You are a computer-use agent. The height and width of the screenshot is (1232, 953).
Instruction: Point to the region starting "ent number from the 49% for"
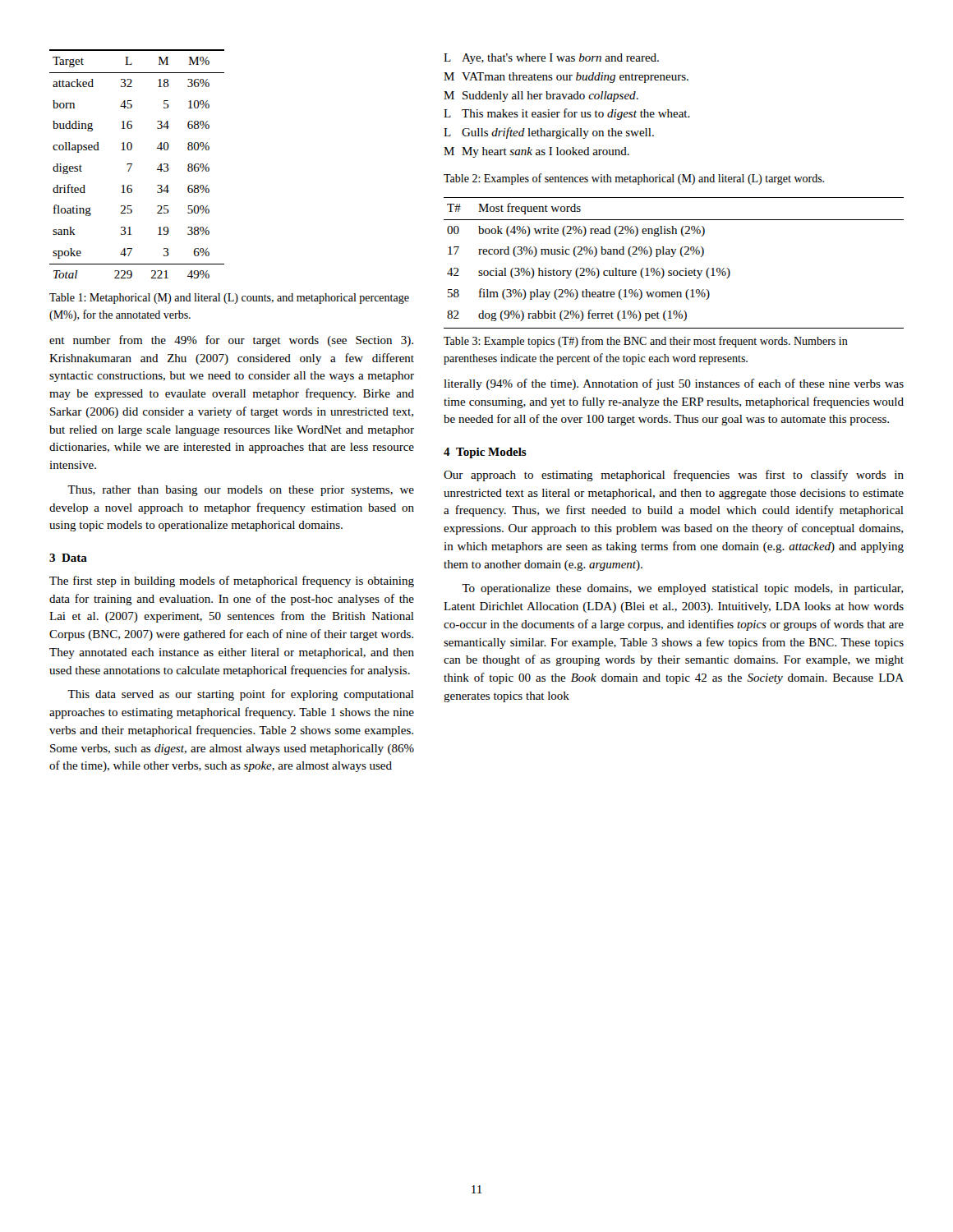(x=232, y=402)
